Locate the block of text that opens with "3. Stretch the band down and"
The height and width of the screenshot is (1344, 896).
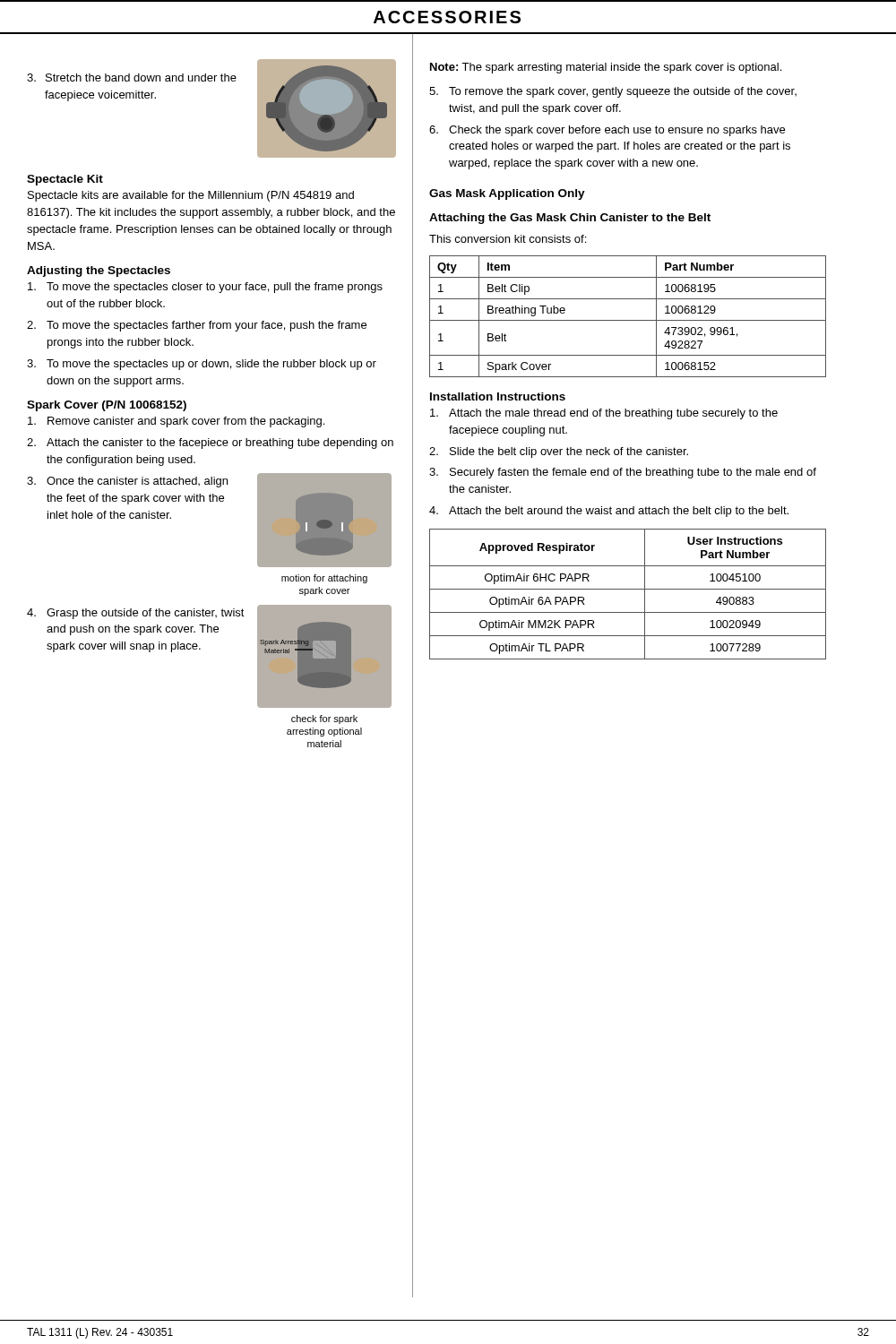coord(140,87)
